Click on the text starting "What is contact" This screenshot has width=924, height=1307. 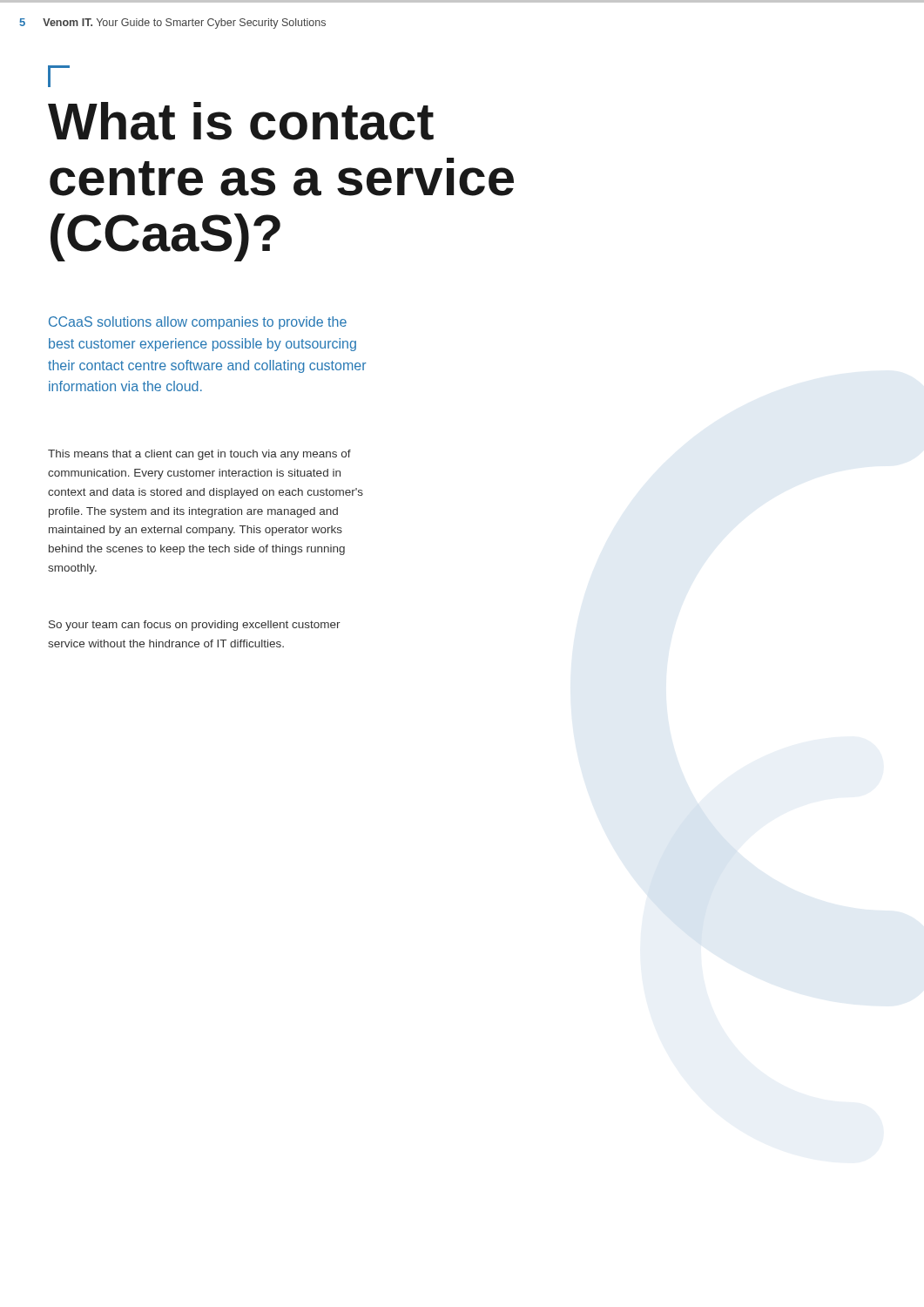(x=305, y=178)
